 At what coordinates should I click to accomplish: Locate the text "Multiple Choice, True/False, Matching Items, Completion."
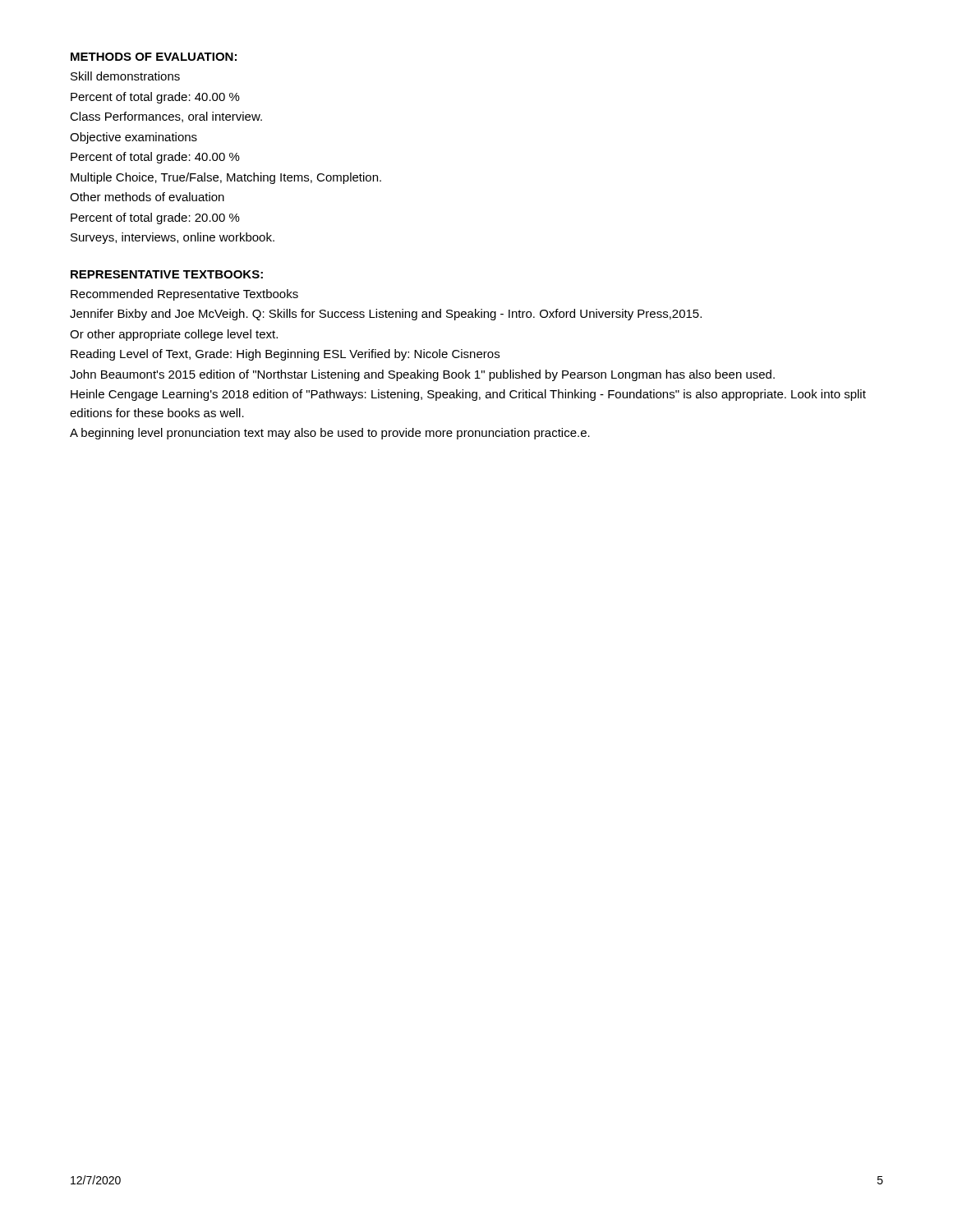point(226,177)
